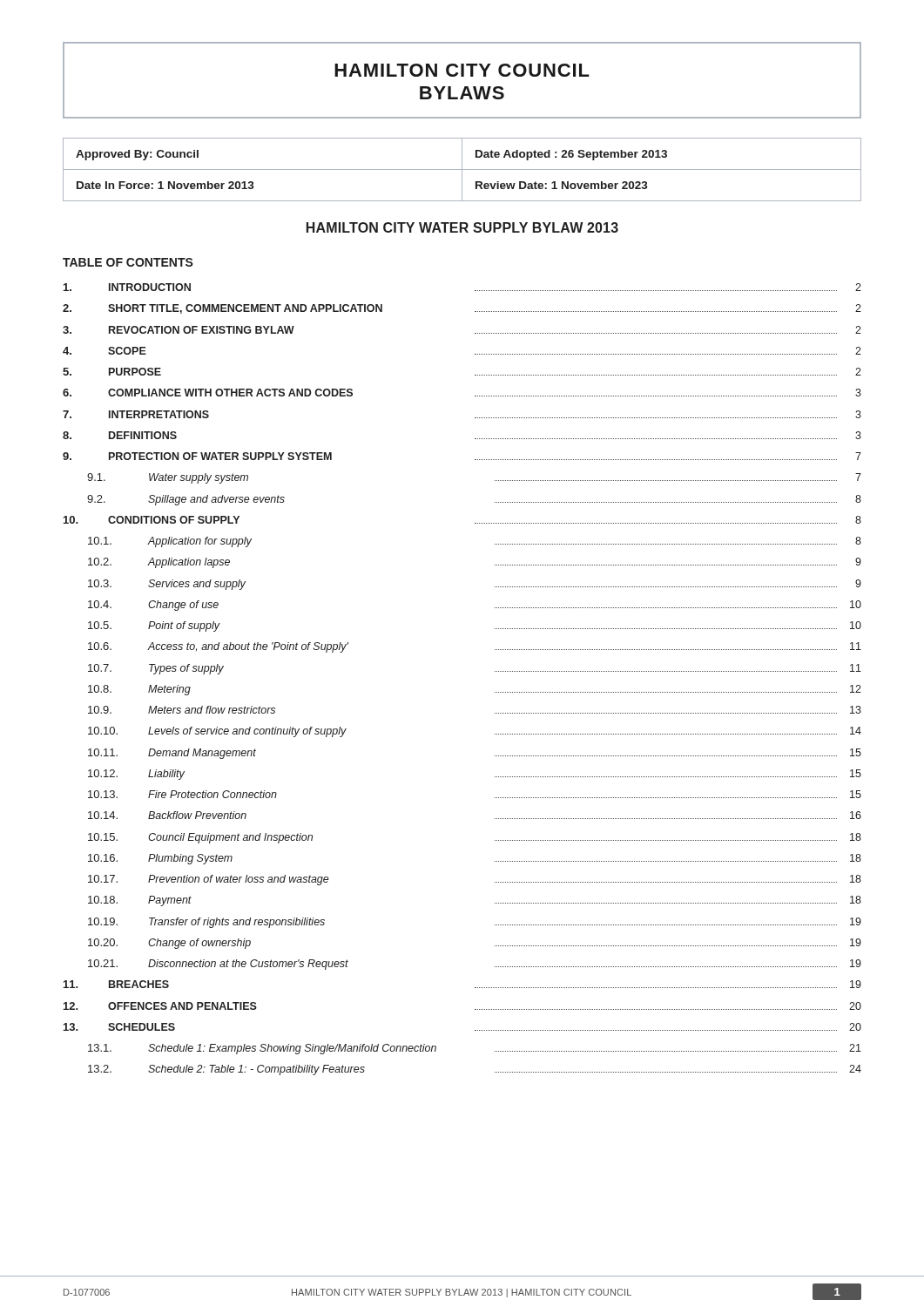Where is the passage that starts "10.15. Council Equipment and Inspection"?

tap(106, 838)
